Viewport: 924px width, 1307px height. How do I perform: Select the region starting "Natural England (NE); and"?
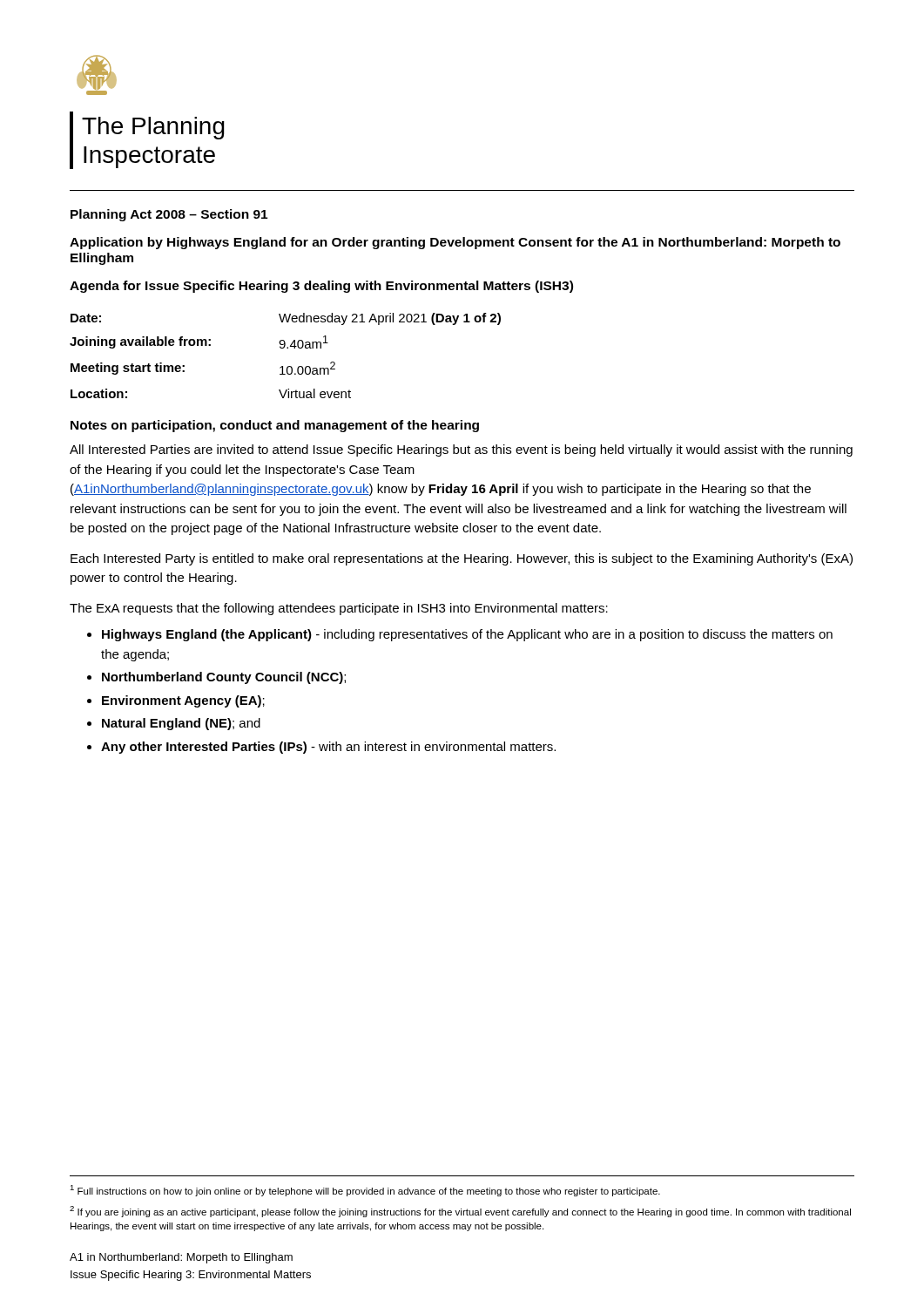[181, 723]
